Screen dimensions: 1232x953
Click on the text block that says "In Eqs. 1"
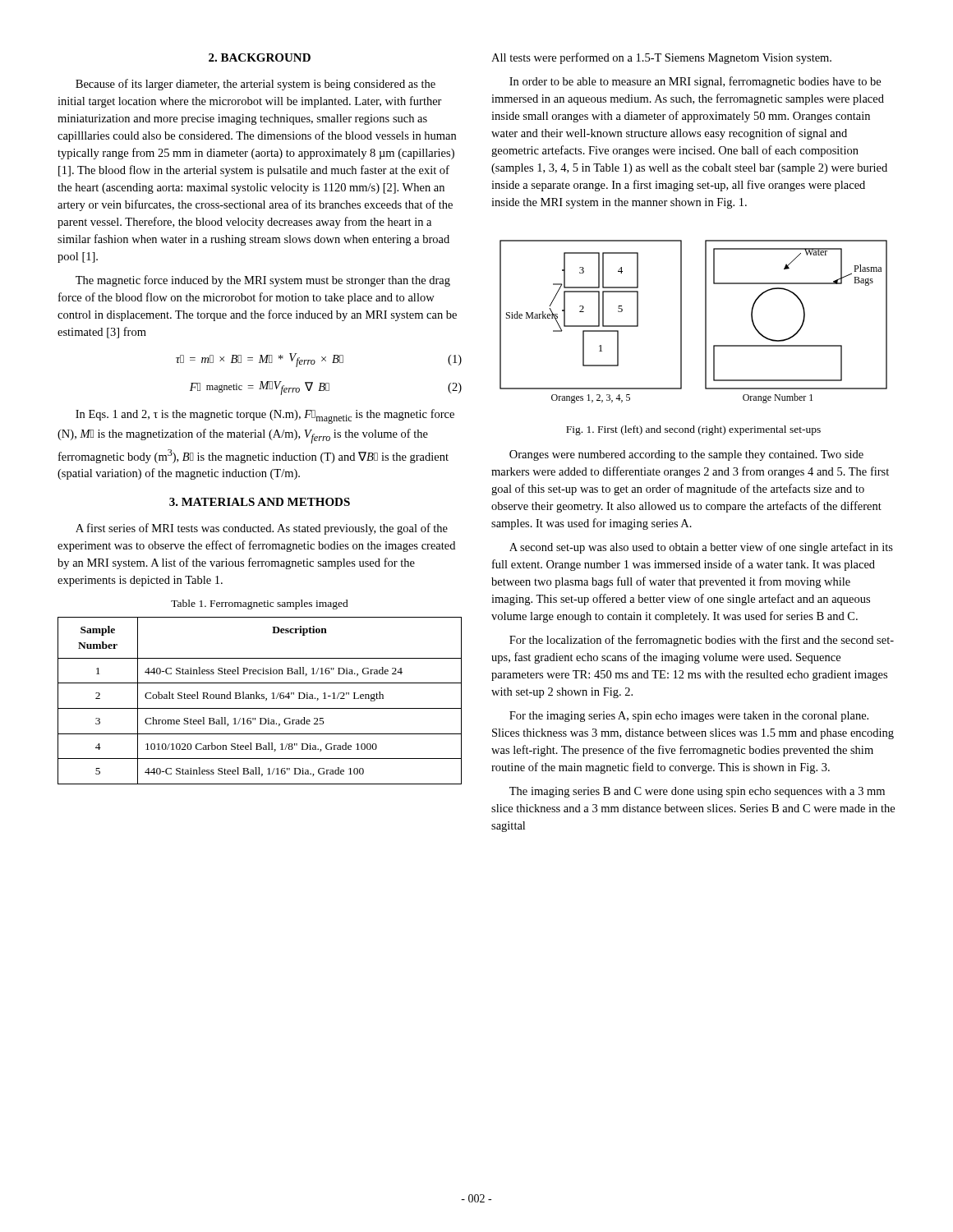pos(260,444)
